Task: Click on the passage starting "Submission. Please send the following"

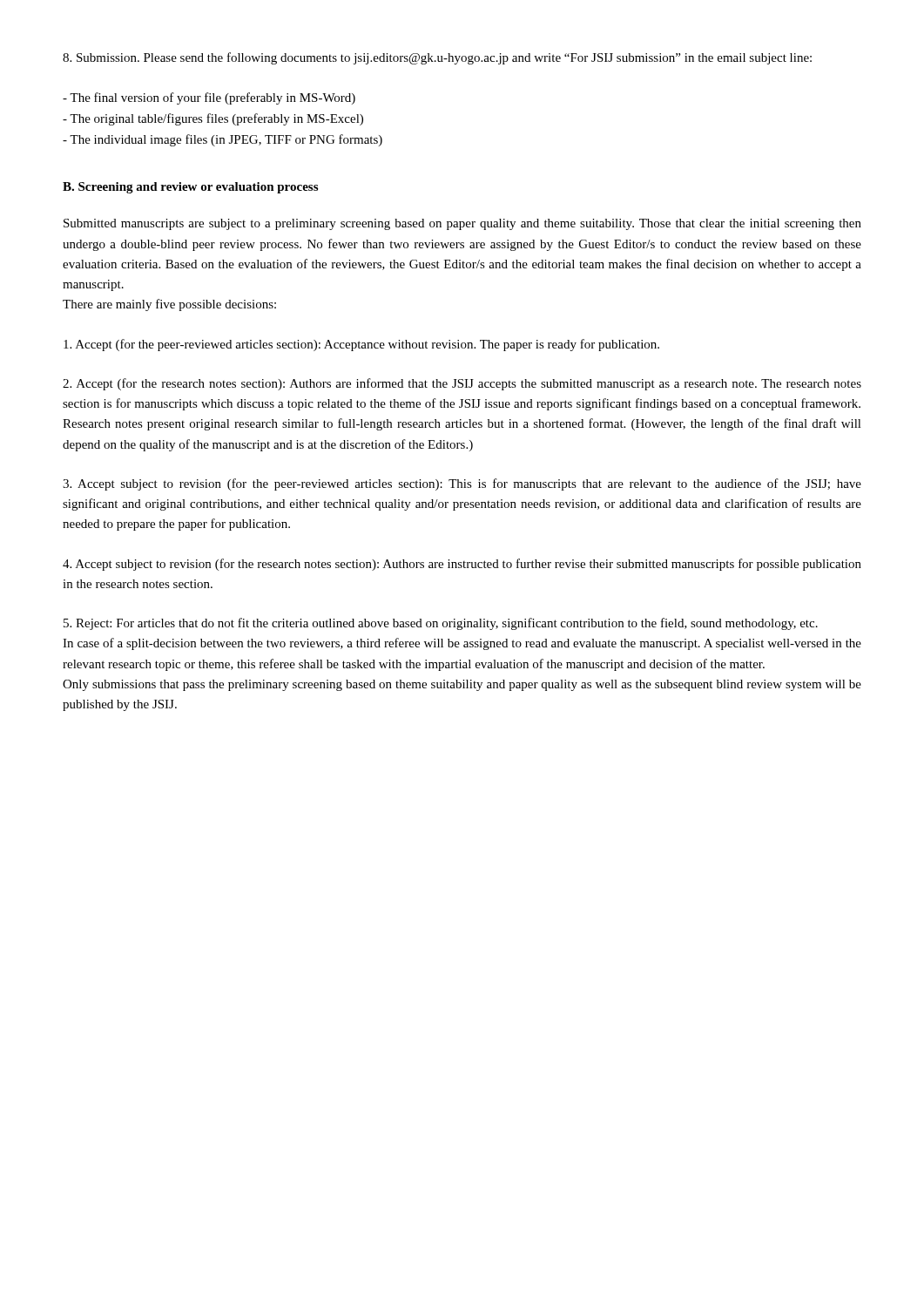Action: tap(438, 58)
